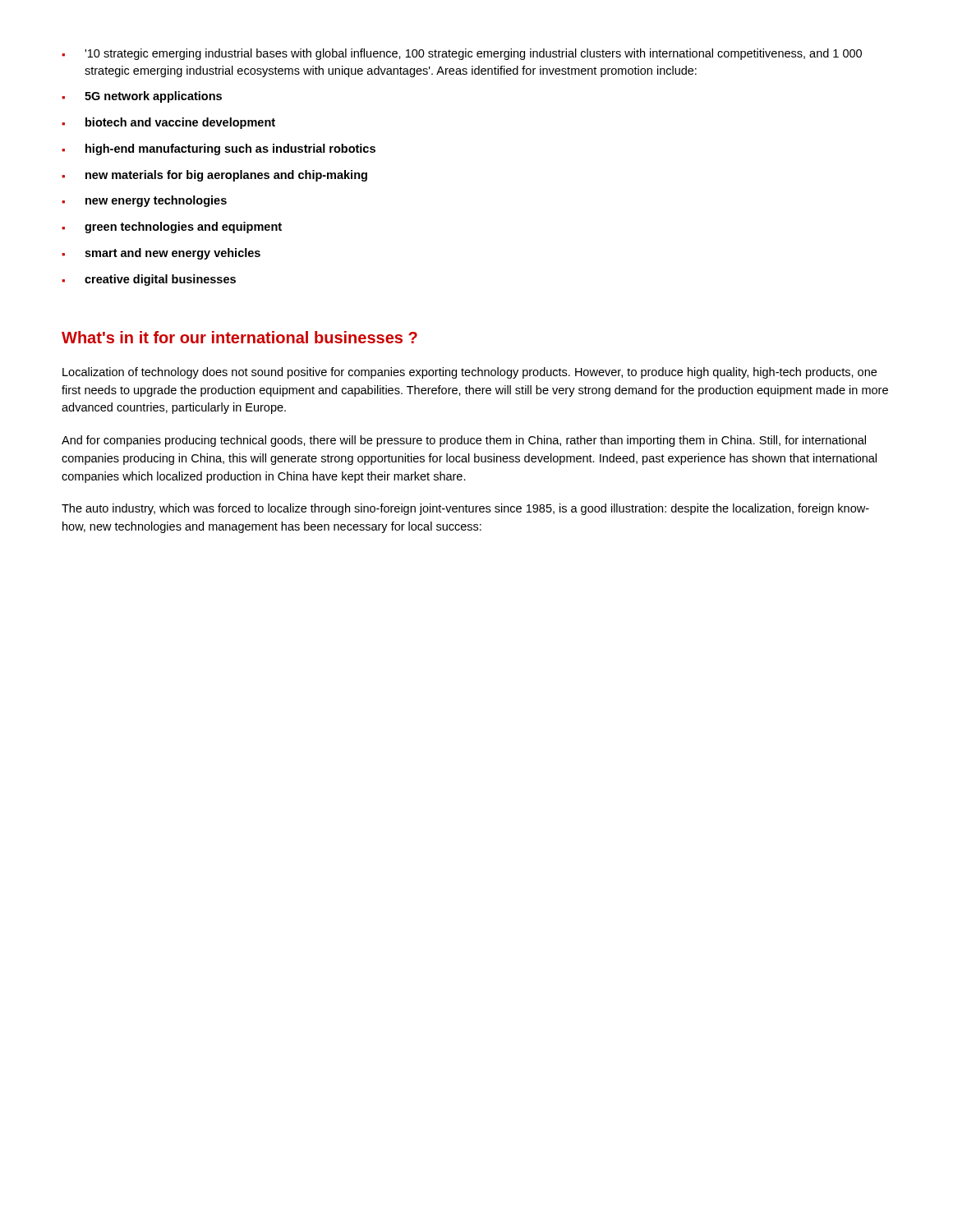Find the region starting "▪ '10 strategic emerging industrial"
This screenshot has width=953, height=1232.
coord(476,62)
